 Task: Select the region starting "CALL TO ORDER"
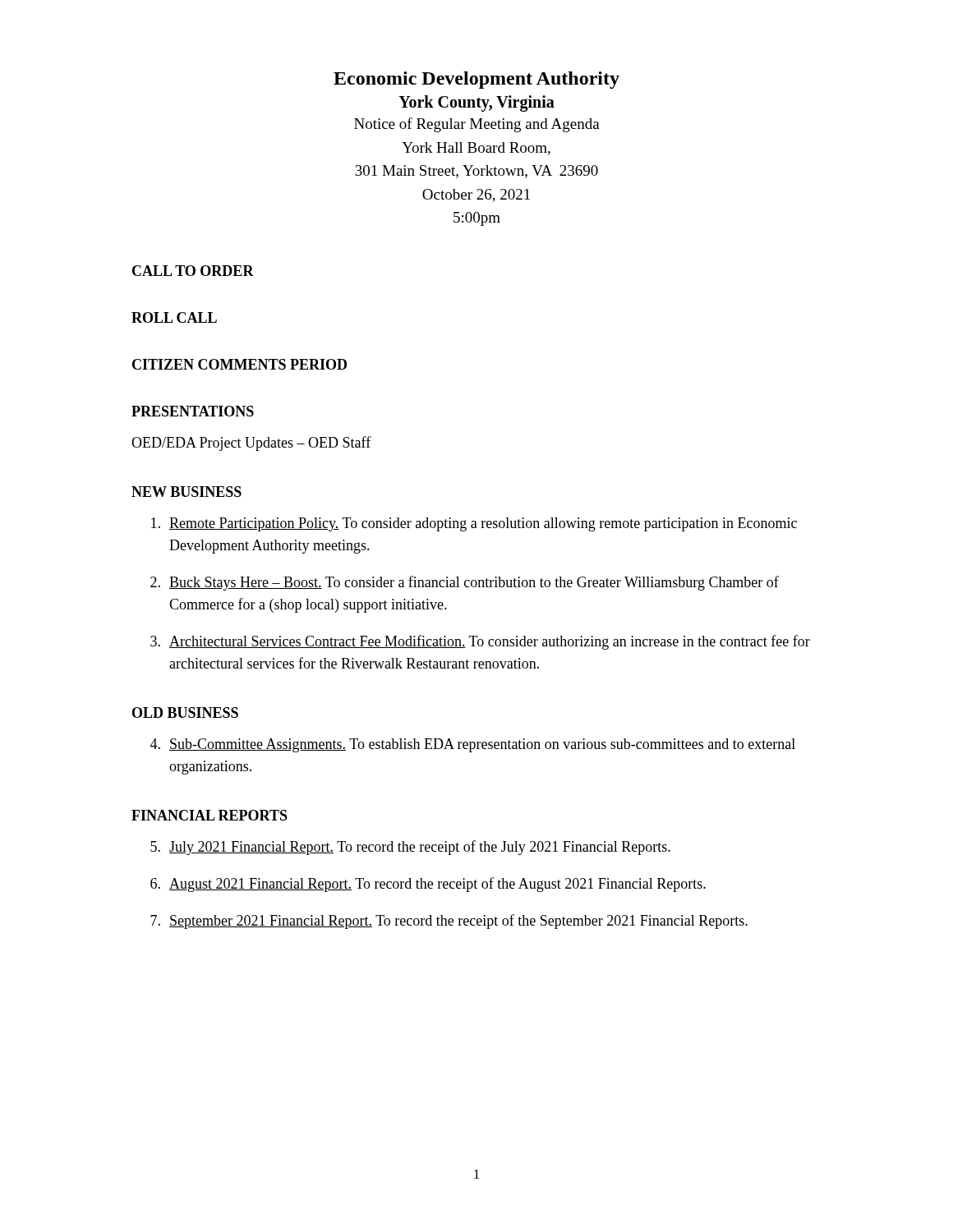click(192, 271)
